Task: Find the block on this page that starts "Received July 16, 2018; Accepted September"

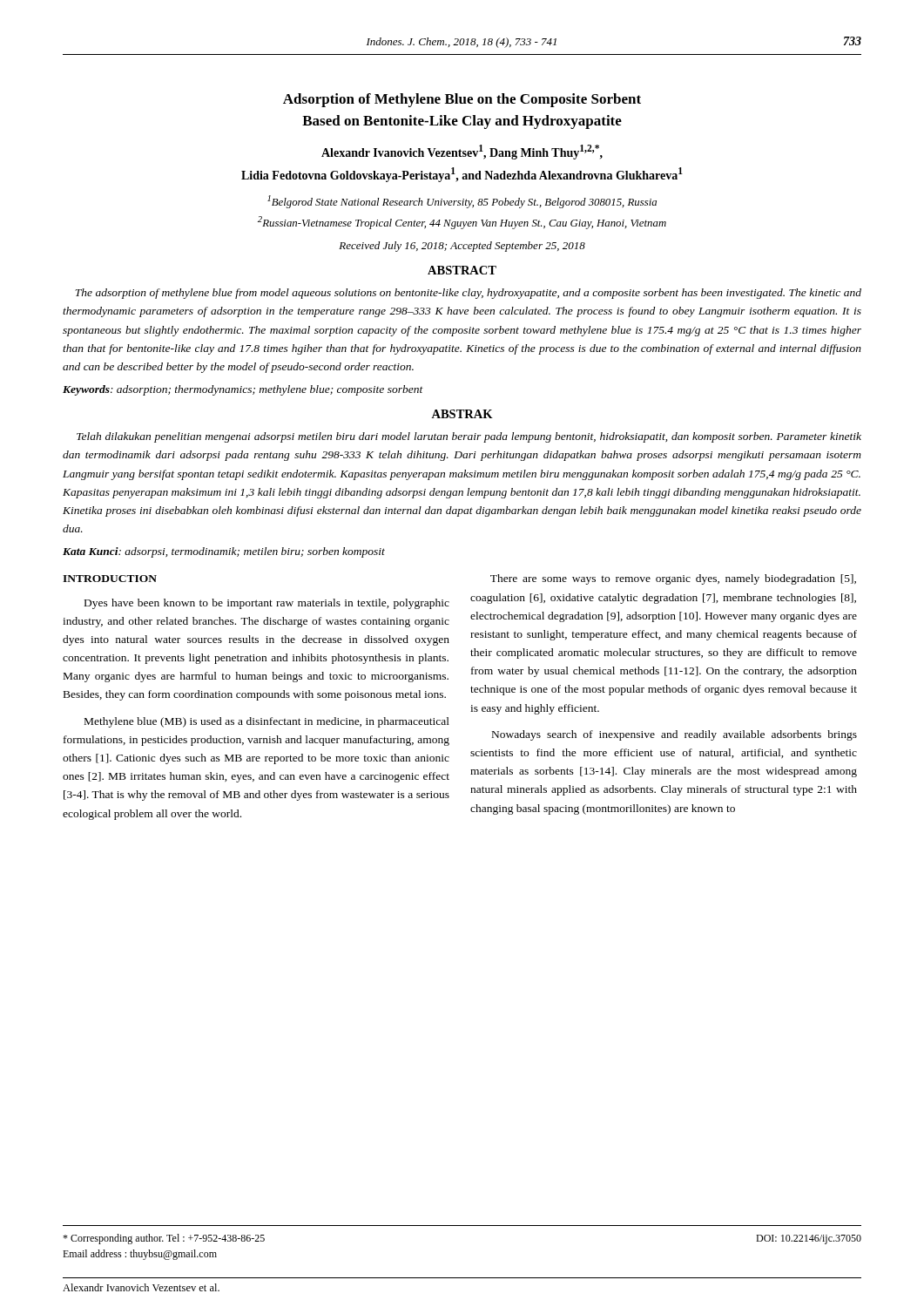Action: click(x=462, y=245)
